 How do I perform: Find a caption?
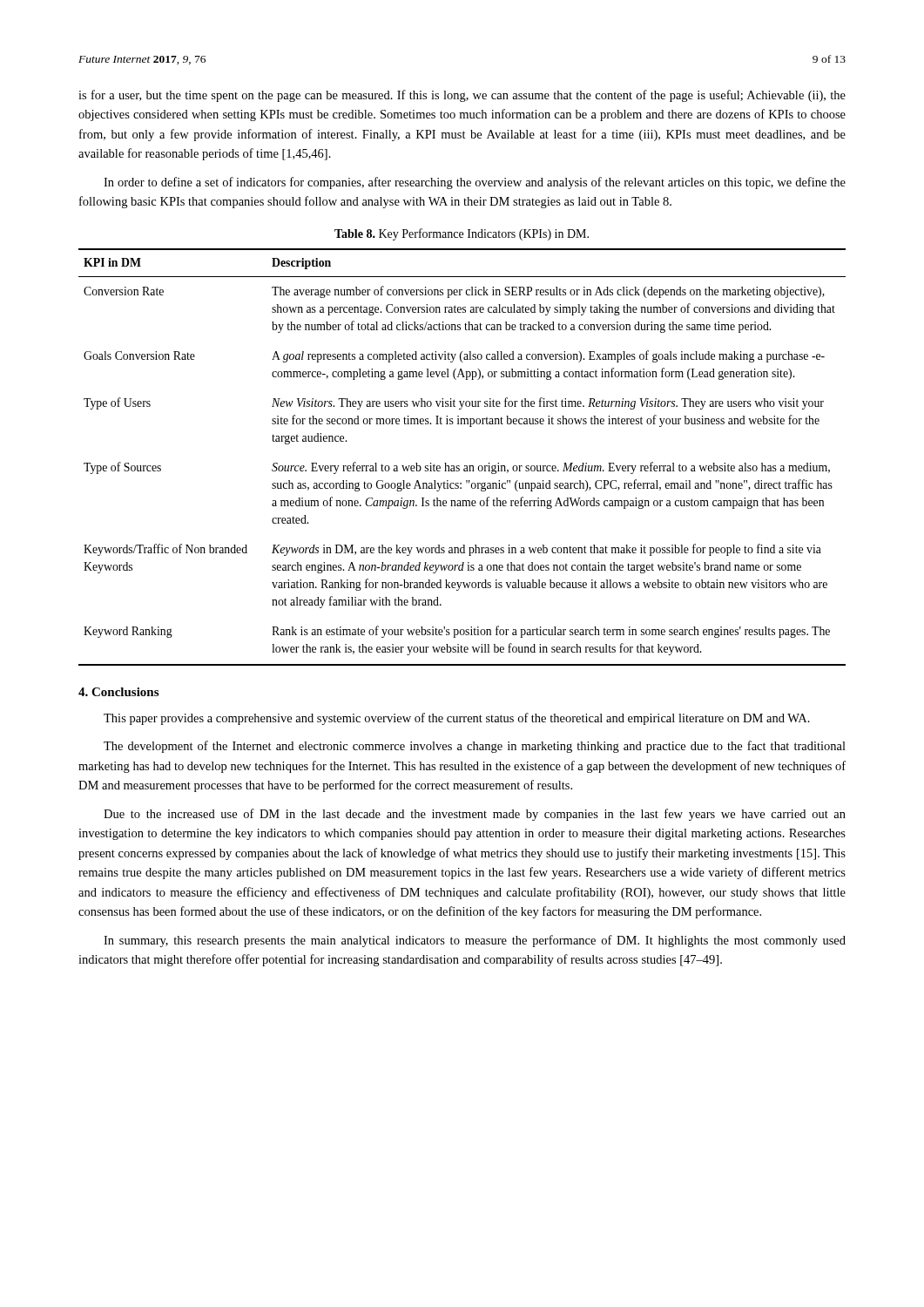point(462,234)
